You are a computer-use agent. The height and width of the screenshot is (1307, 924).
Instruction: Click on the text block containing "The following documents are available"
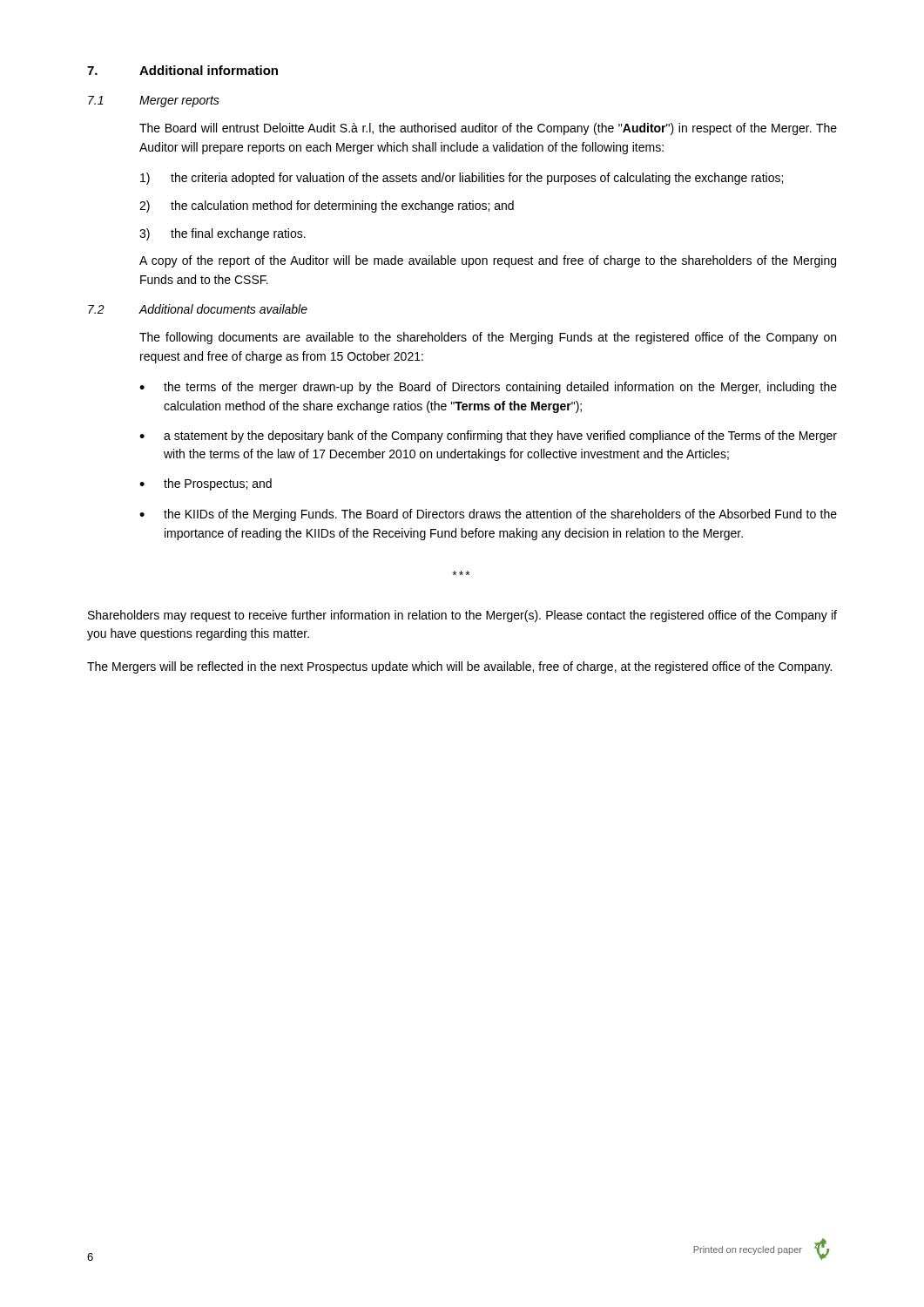[488, 346]
